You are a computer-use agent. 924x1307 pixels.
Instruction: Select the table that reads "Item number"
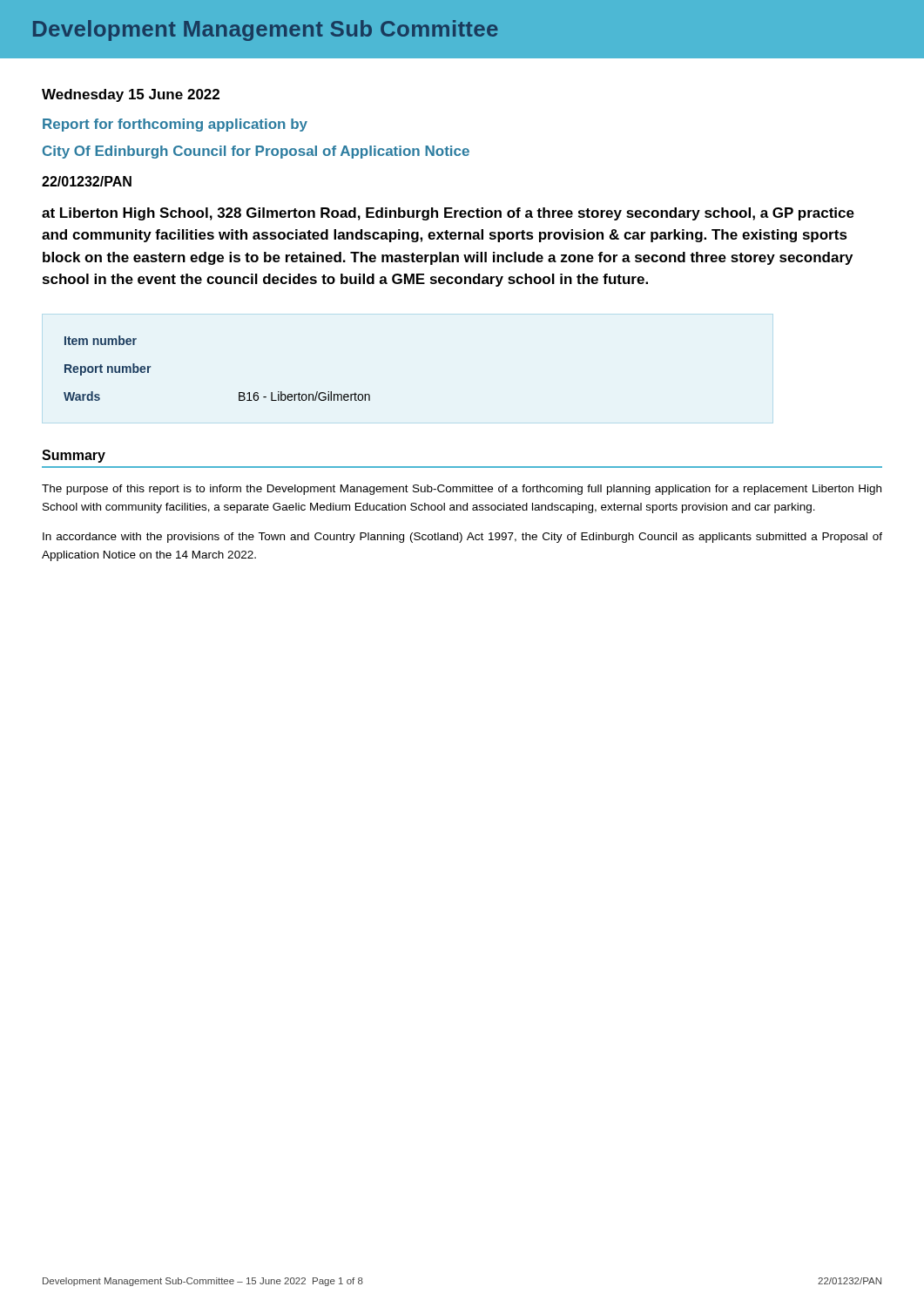pyautogui.click(x=408, y=369)
